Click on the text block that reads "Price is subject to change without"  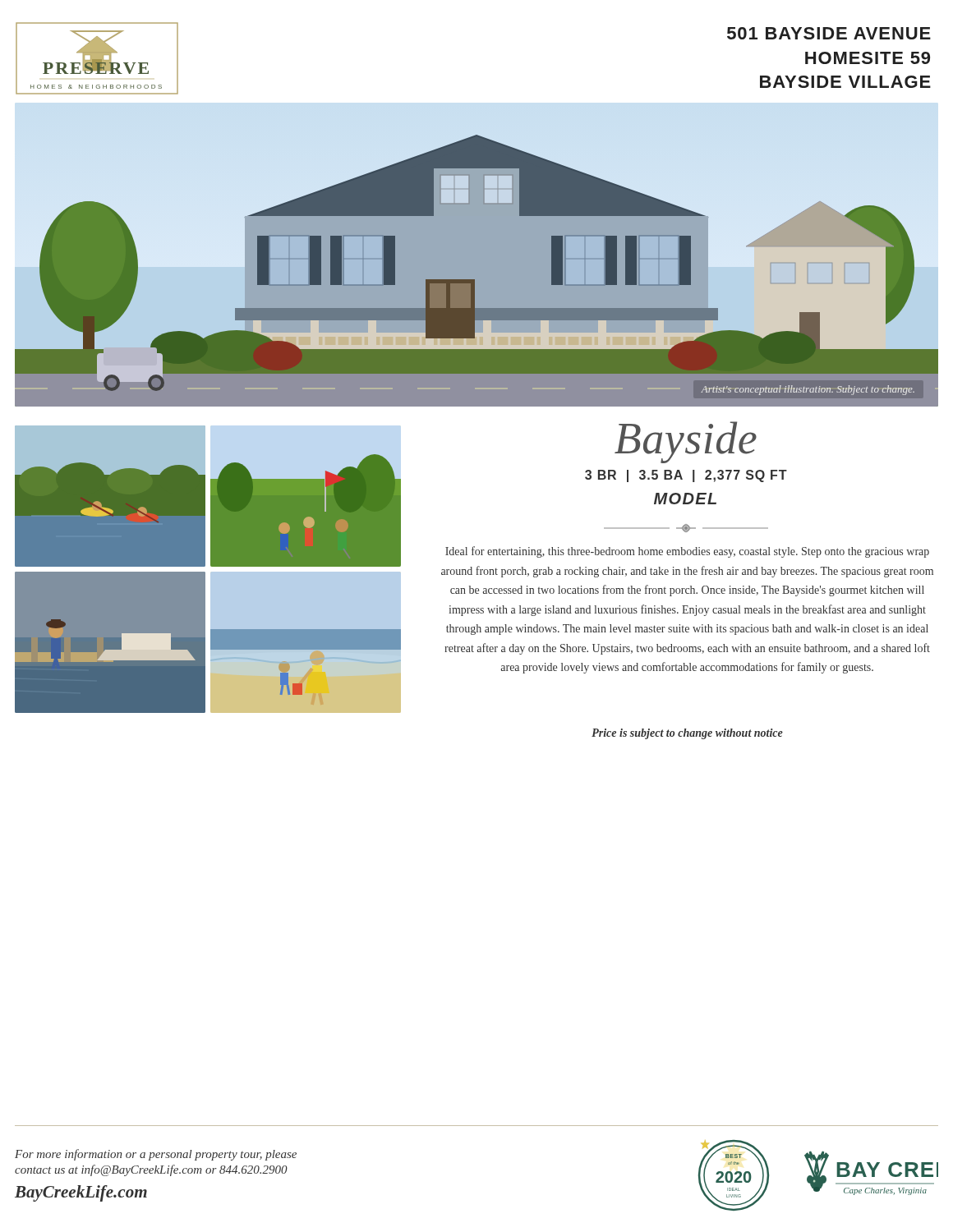pos(687,733)
